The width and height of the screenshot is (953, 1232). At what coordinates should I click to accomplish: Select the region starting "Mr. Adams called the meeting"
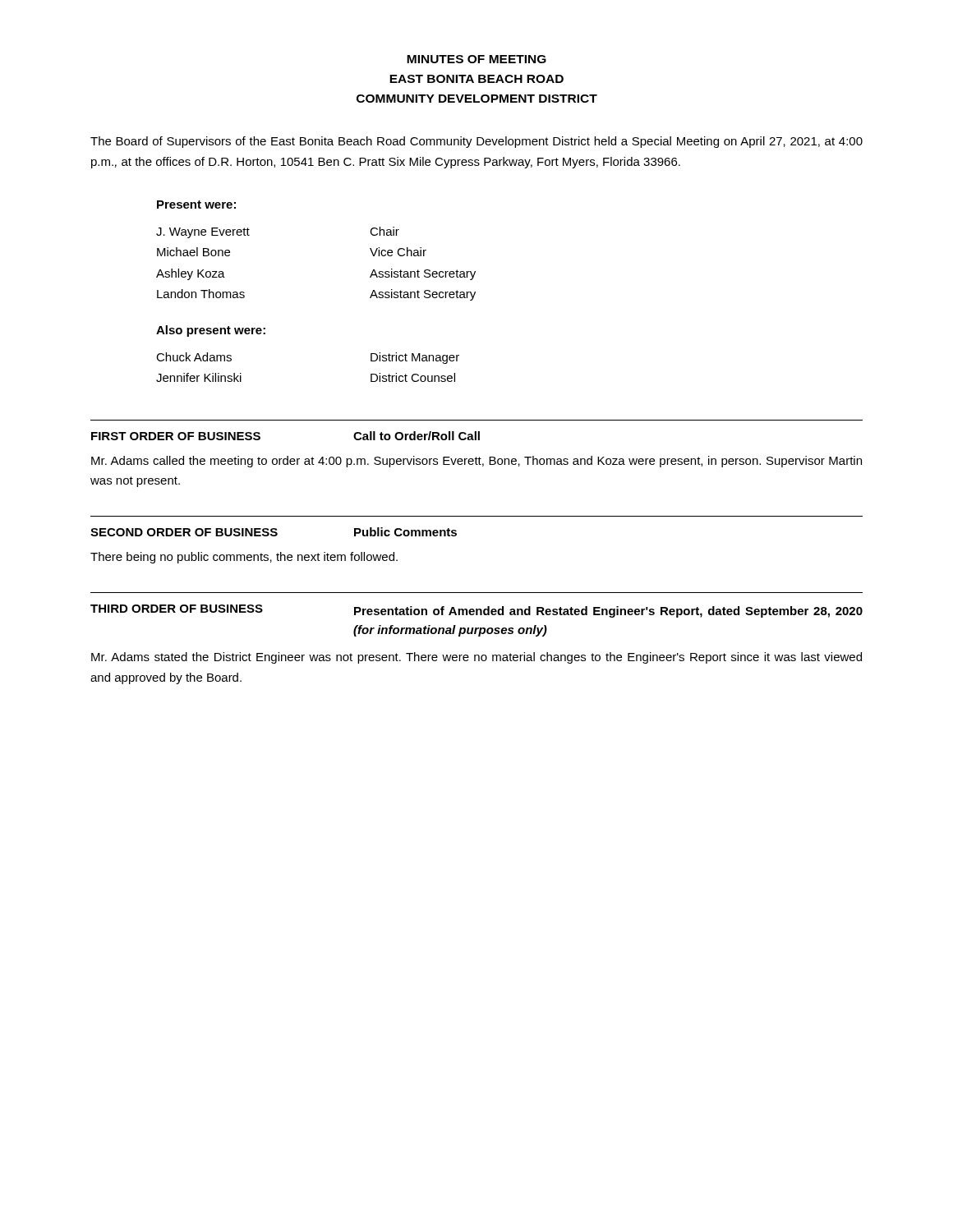pyautogui.click(x=476, y=470)
